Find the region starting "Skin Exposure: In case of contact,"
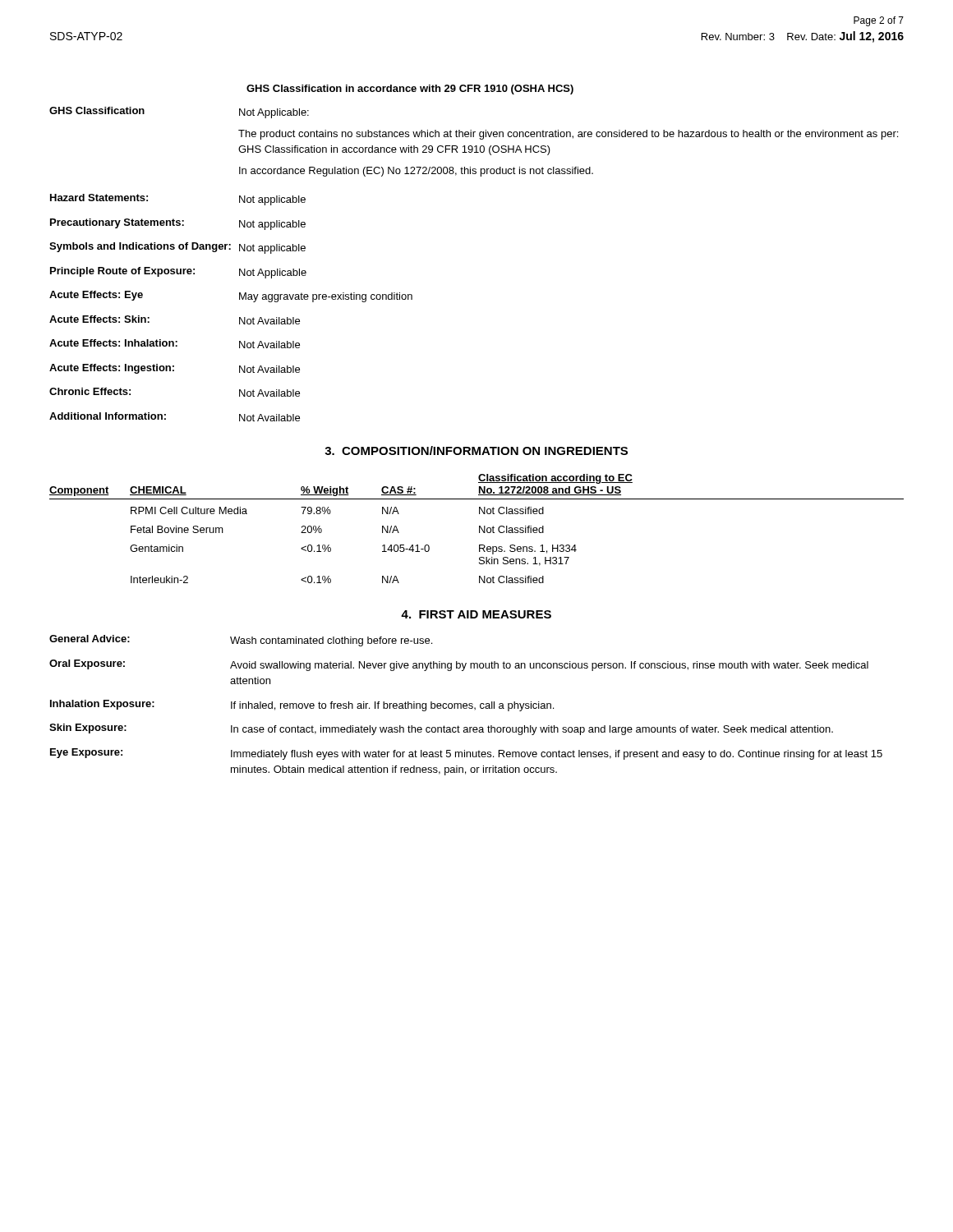 pos(476,729)
